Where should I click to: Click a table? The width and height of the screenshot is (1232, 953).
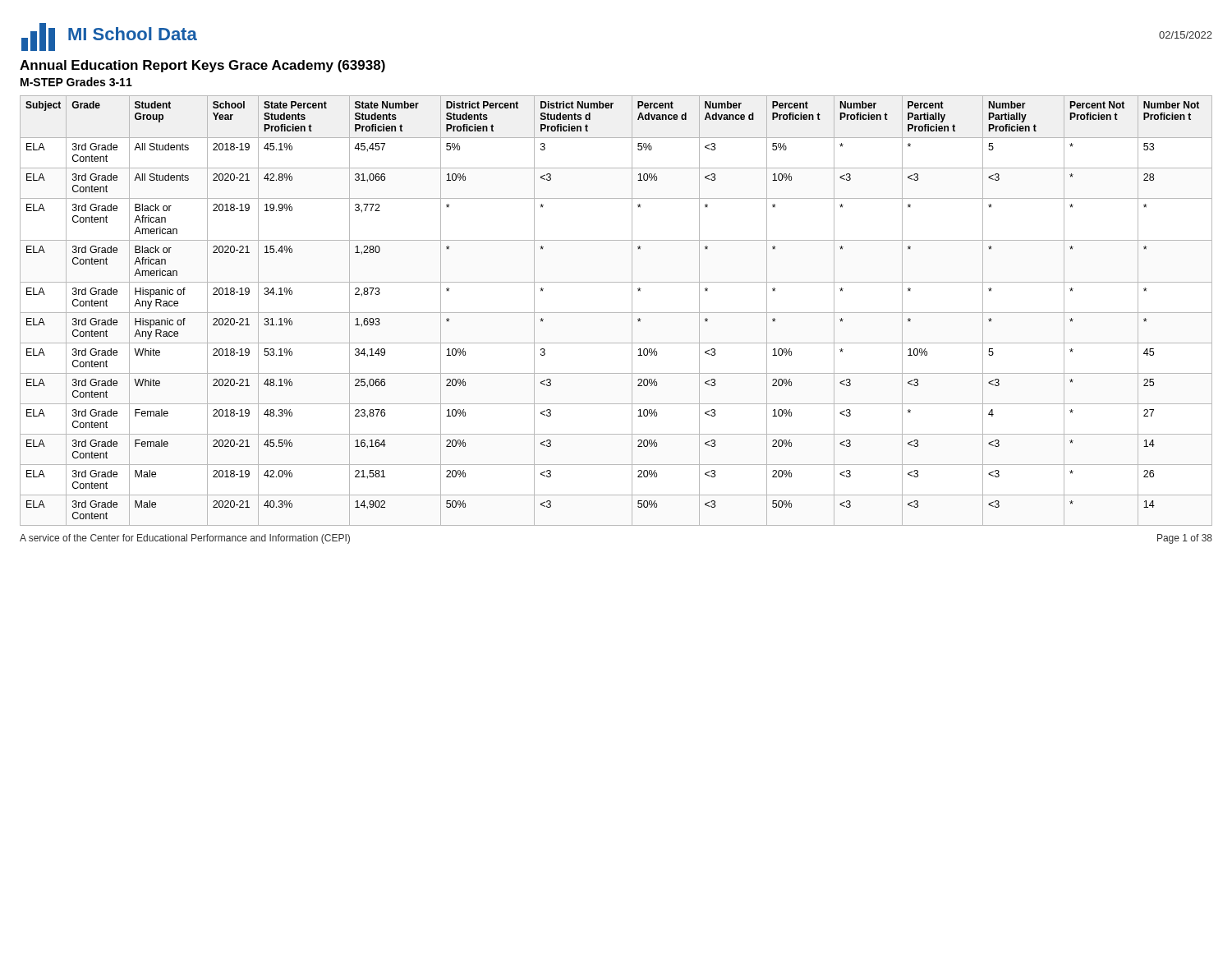616,311
